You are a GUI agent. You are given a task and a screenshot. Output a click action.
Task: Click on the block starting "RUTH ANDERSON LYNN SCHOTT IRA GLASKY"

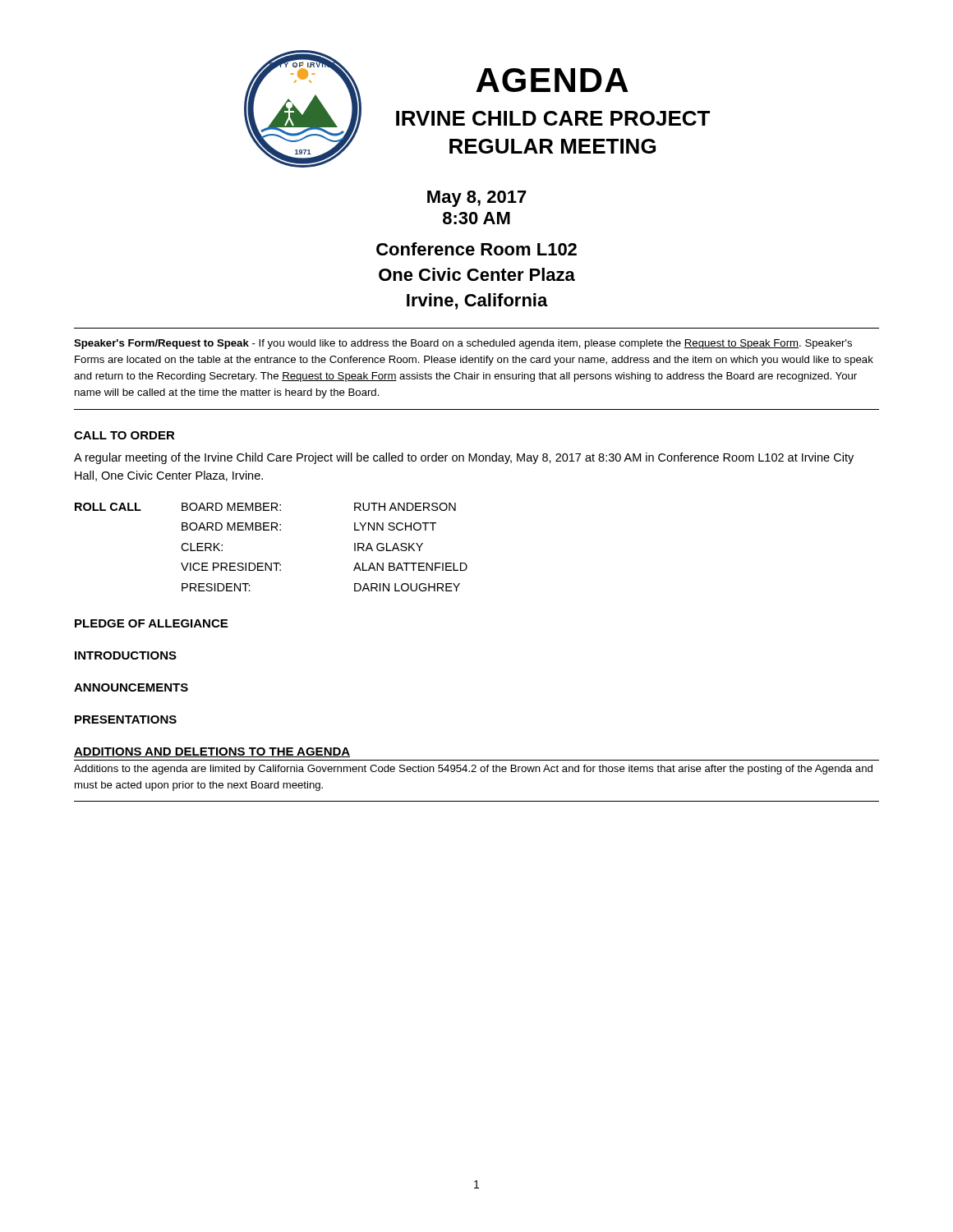(410, 547)
